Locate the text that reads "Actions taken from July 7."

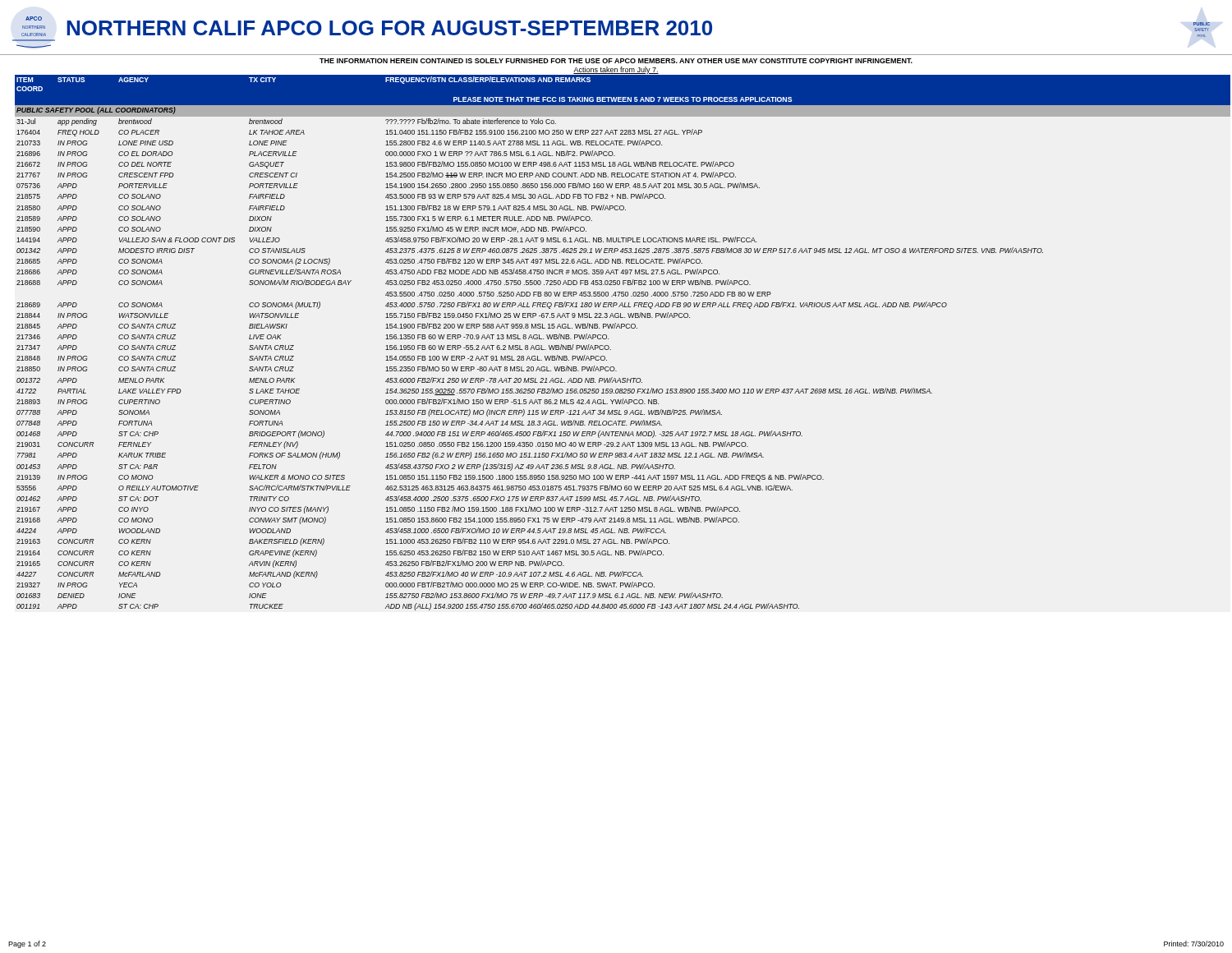616,70
